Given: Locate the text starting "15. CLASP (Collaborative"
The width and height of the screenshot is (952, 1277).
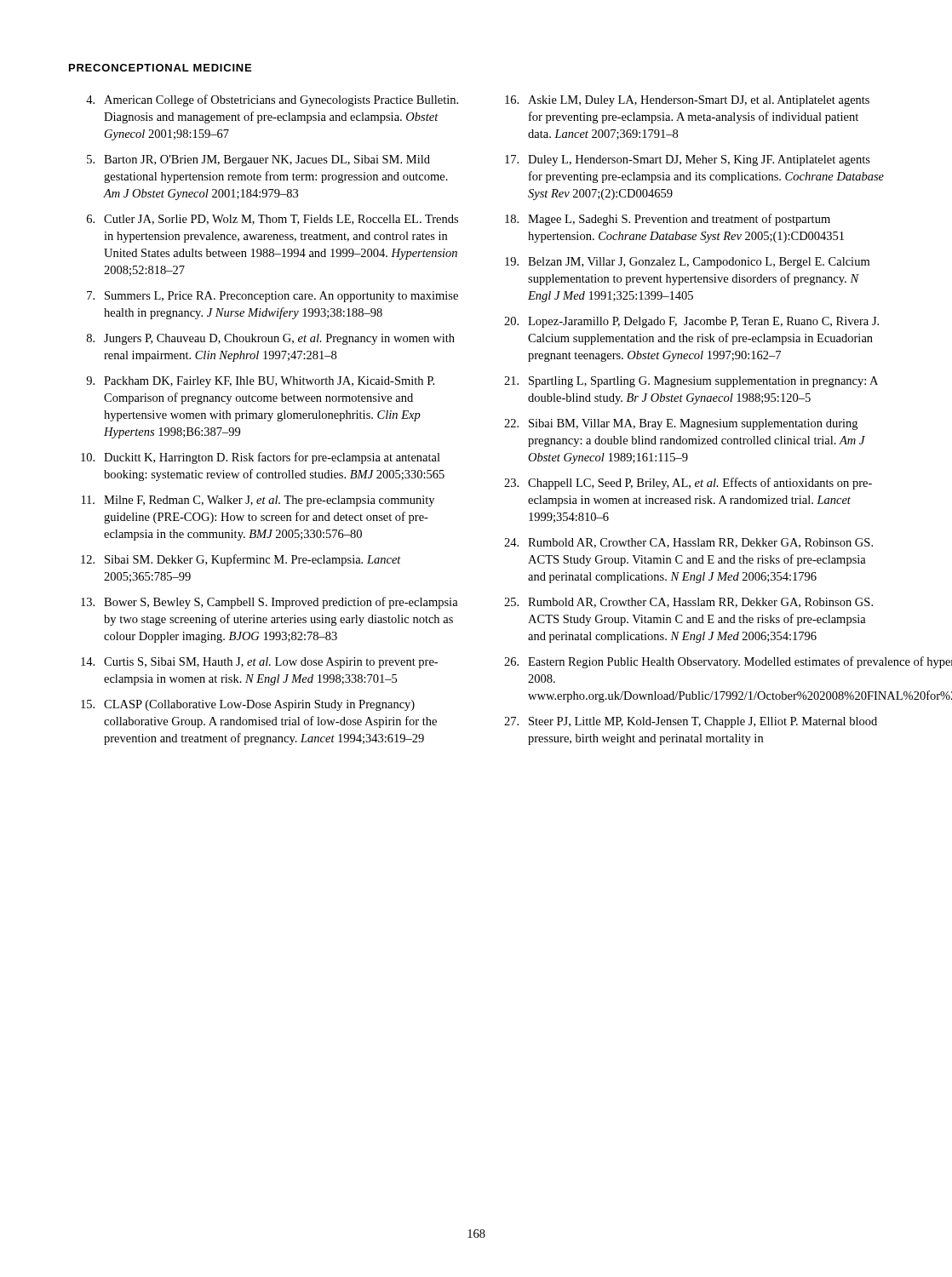Looking at the screenshot, I should [x=264, y=721].
